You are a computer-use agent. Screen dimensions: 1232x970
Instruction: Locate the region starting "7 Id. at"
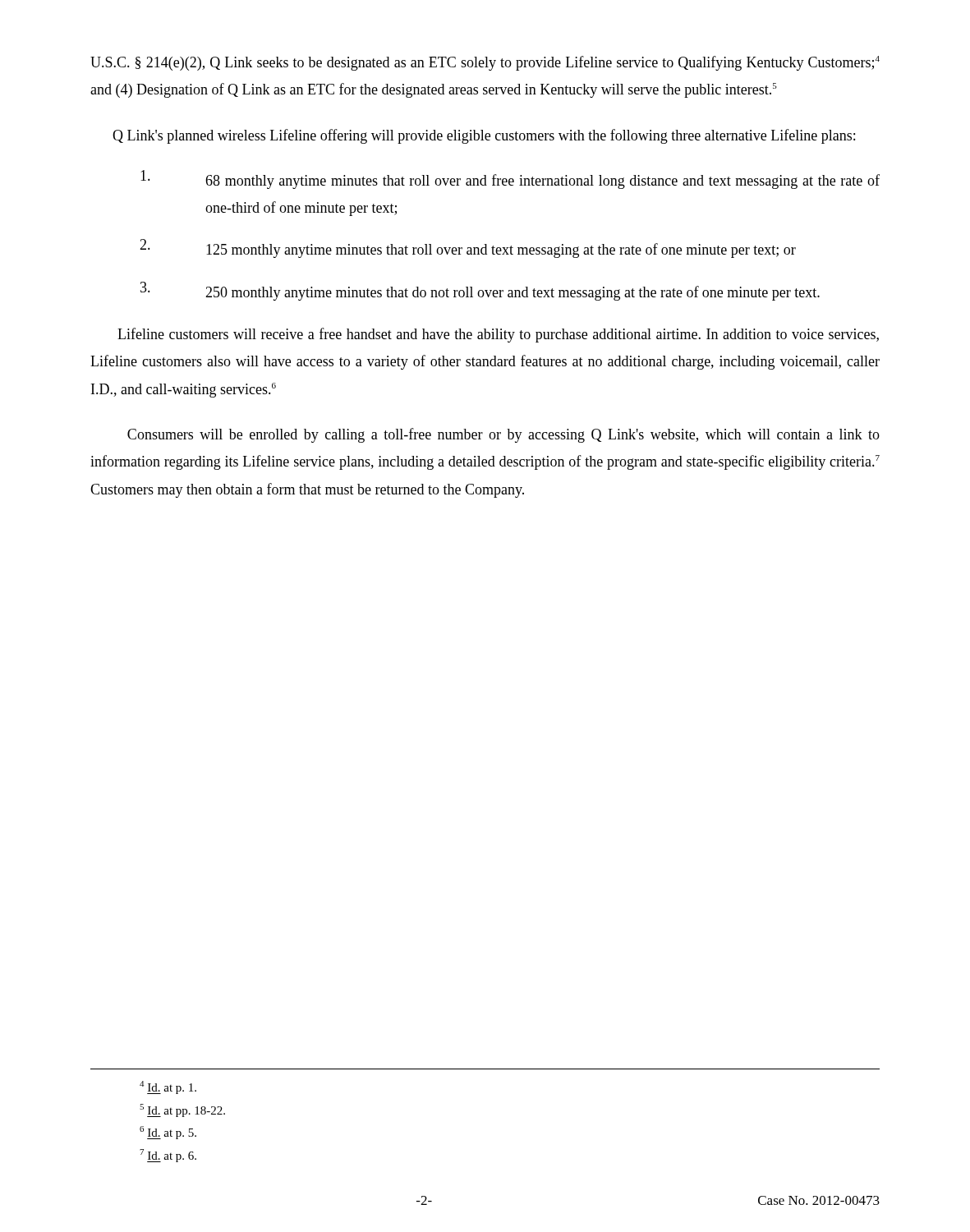tap(168, 1154)
